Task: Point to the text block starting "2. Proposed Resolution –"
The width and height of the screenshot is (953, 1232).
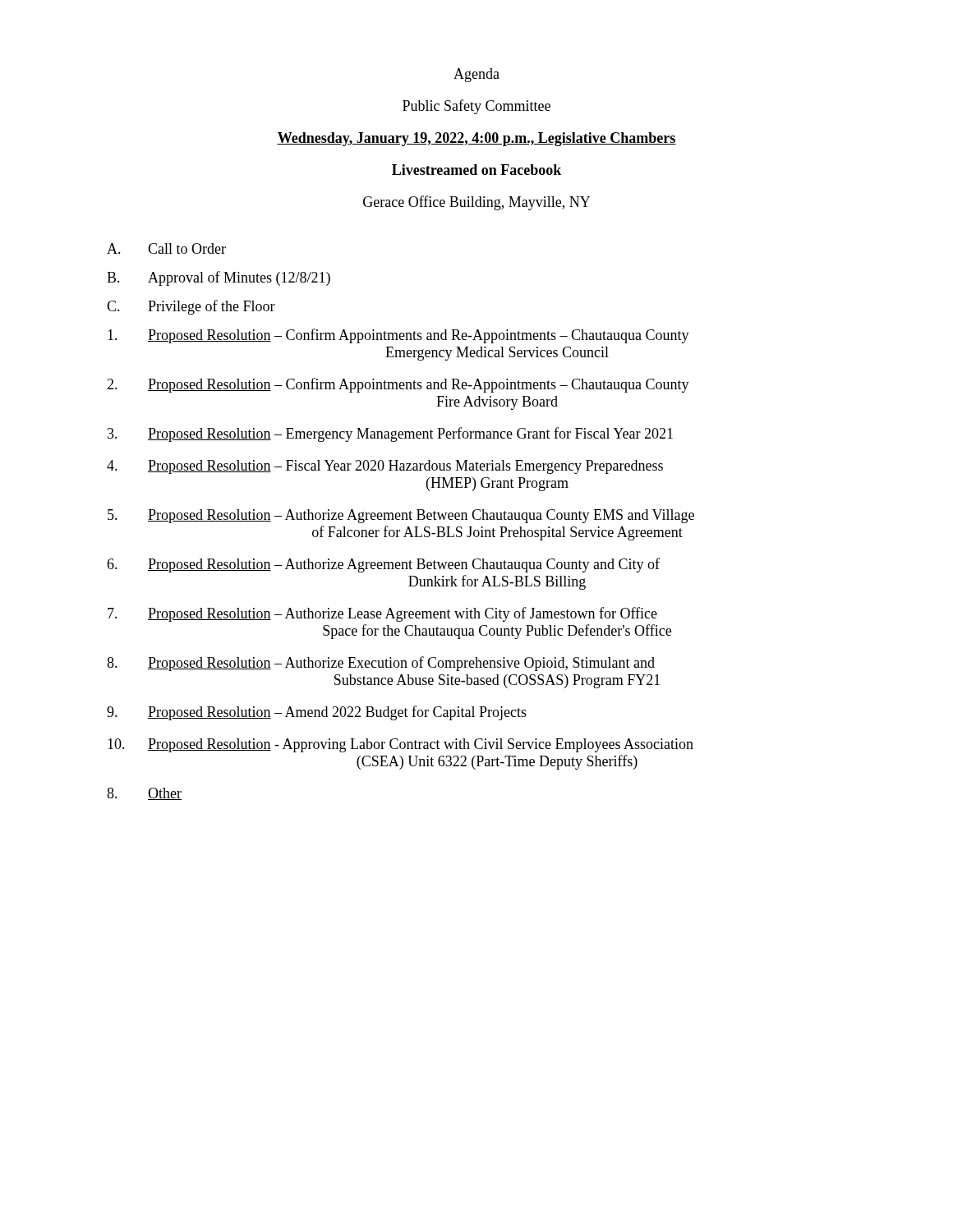Action: point(476,393)
